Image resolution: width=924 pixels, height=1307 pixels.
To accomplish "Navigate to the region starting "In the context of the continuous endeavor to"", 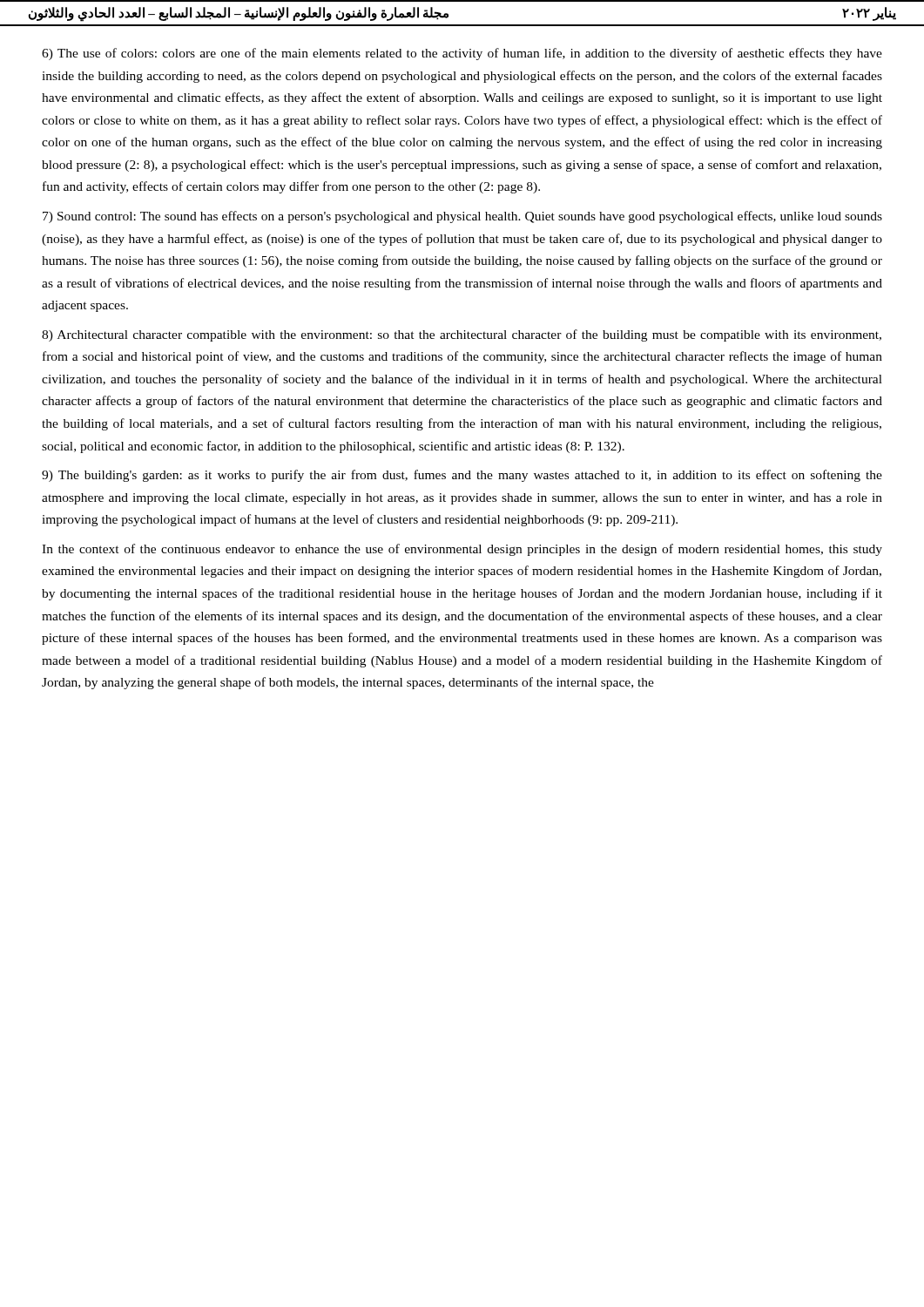I will [462, 615].
